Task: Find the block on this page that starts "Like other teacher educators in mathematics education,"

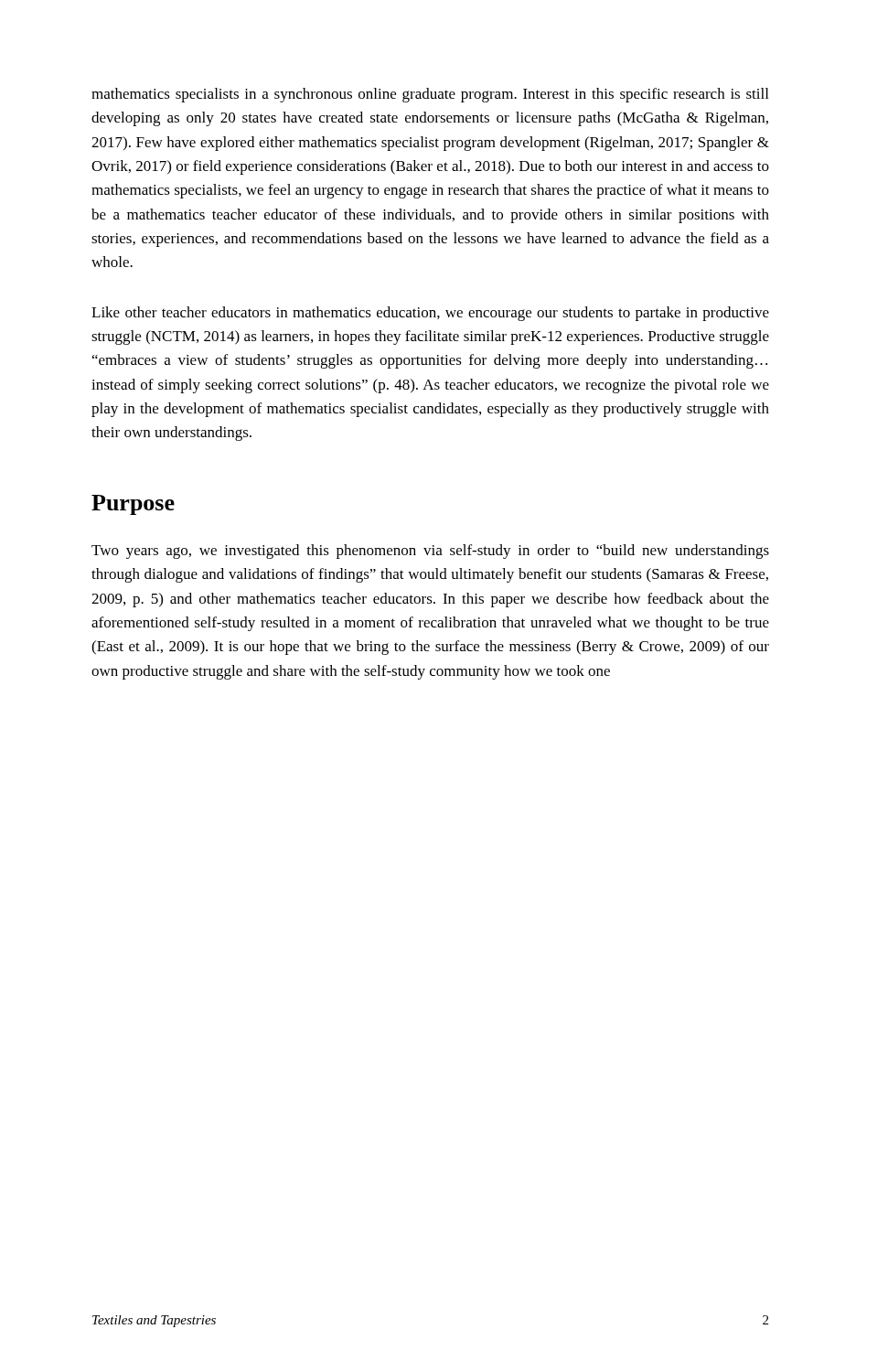Action: 430,372
